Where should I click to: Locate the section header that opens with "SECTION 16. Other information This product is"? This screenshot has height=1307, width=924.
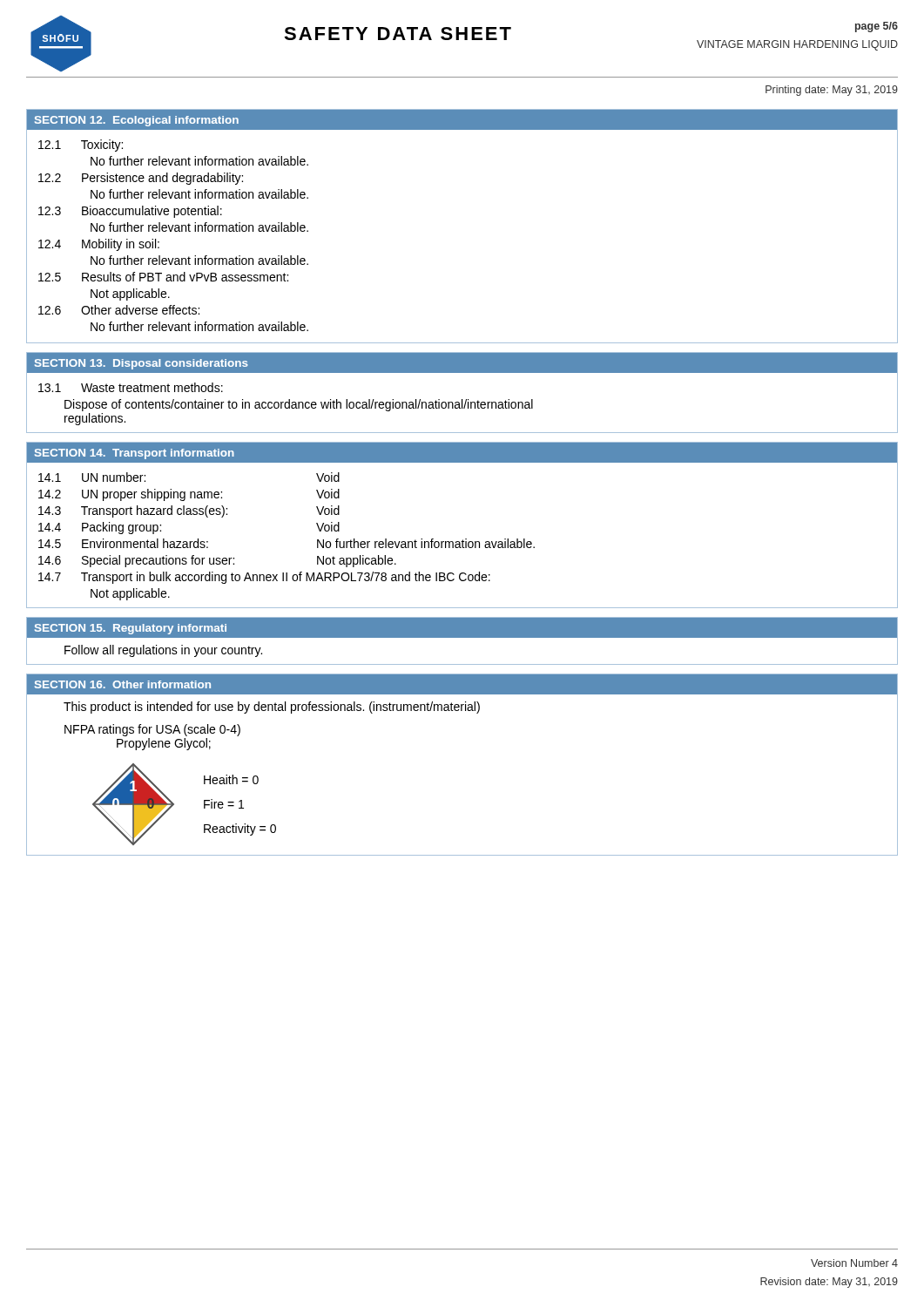coord(462,765)
